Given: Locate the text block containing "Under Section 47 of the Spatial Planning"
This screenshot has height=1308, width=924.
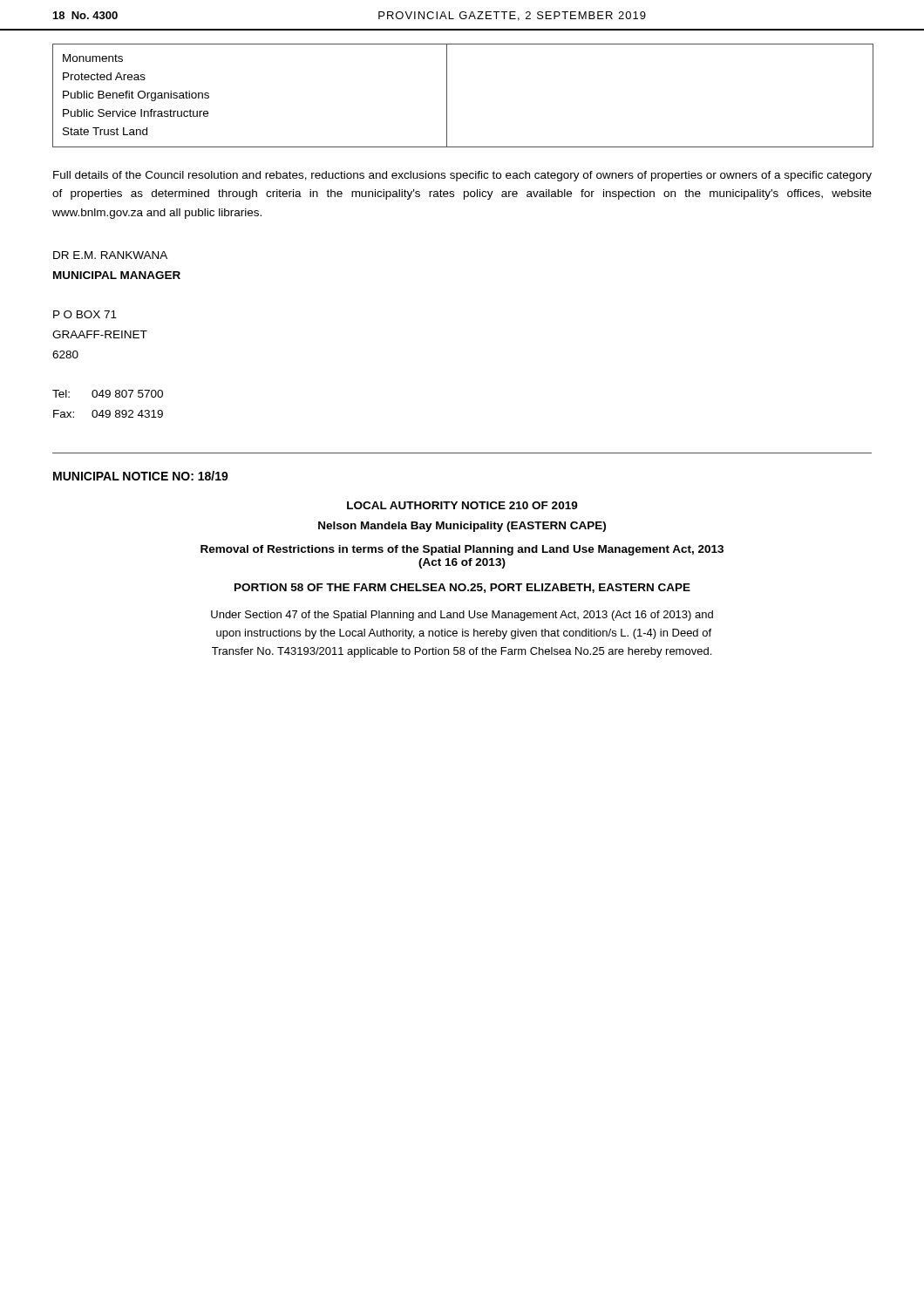Looking at the screenshot, I should [x=462, y=632].
